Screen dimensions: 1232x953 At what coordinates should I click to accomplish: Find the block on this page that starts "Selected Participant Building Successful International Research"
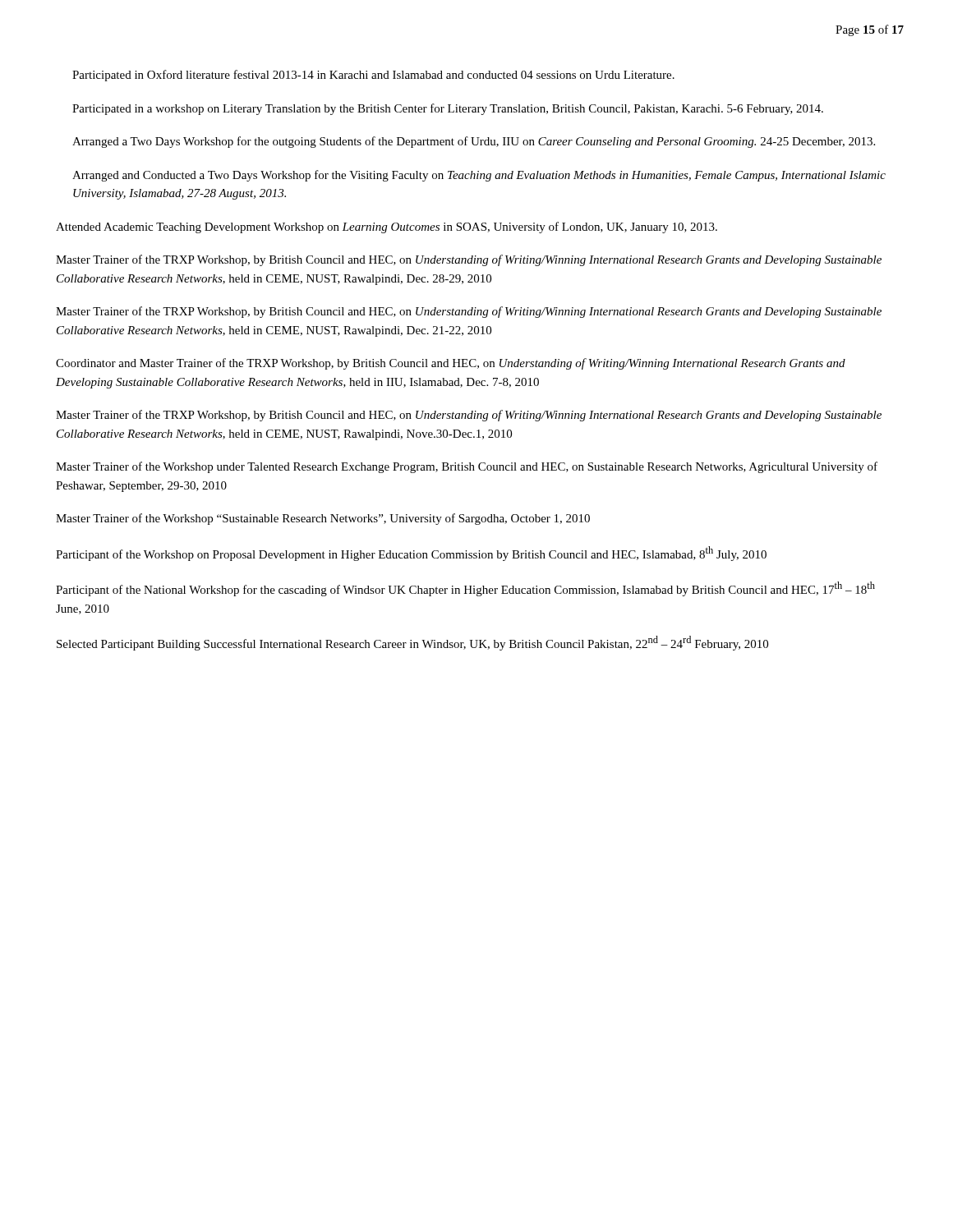coord(476,643)
